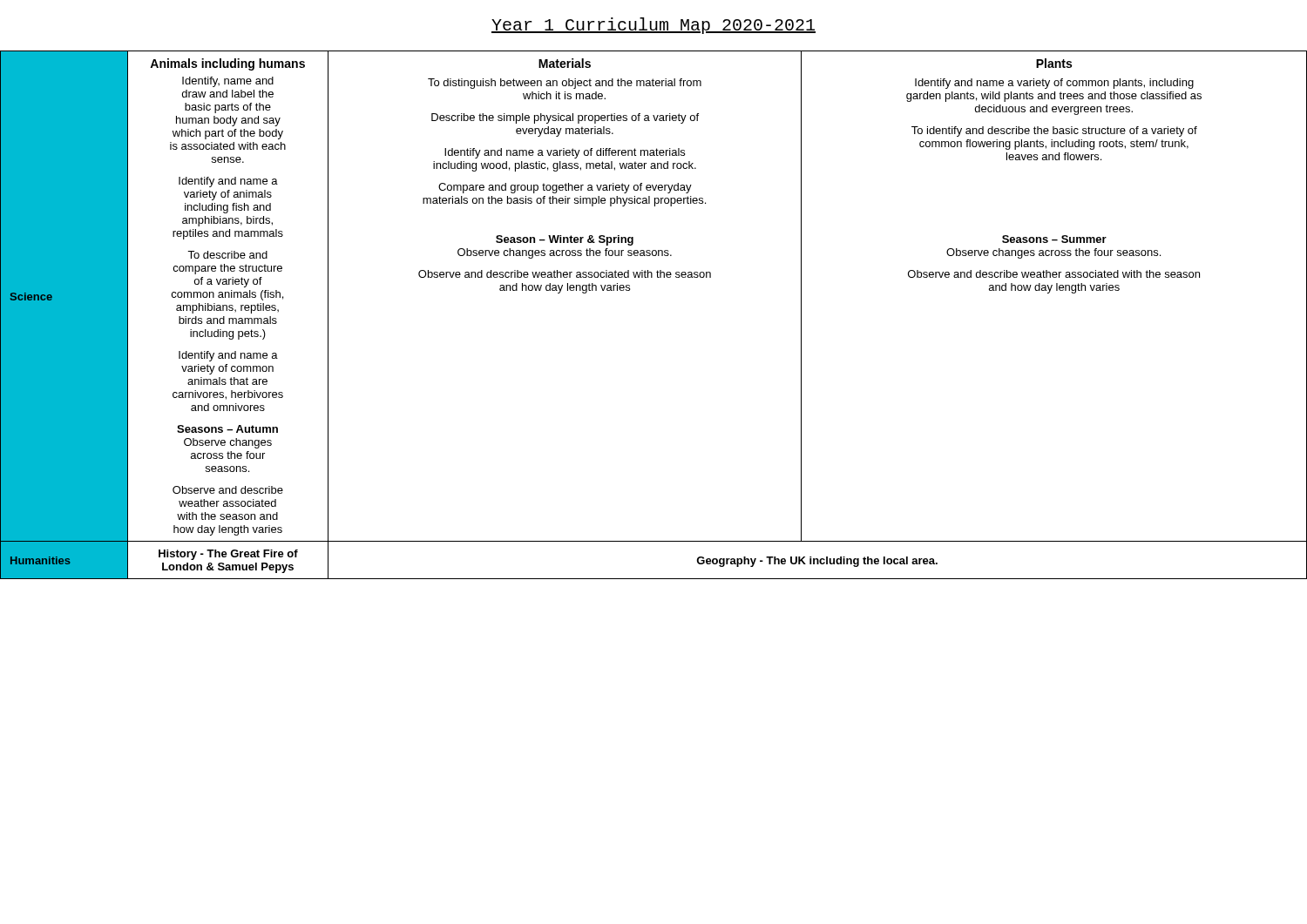Image resolution: width=1307 pixels, height=924 pixels.
Task: Select the table that reads "Science"
Action: click(654, 315)
